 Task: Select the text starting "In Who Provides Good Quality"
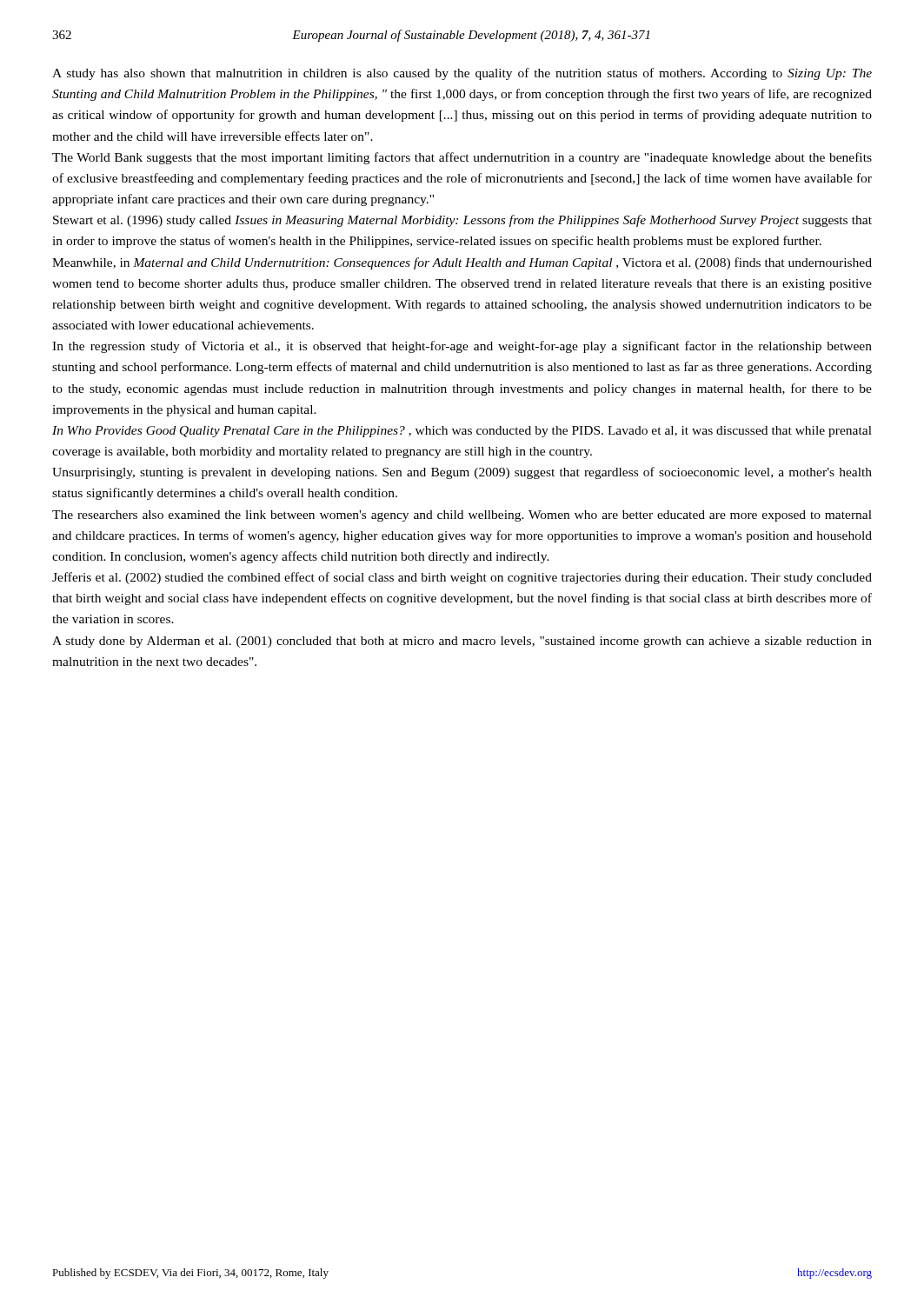462,441
